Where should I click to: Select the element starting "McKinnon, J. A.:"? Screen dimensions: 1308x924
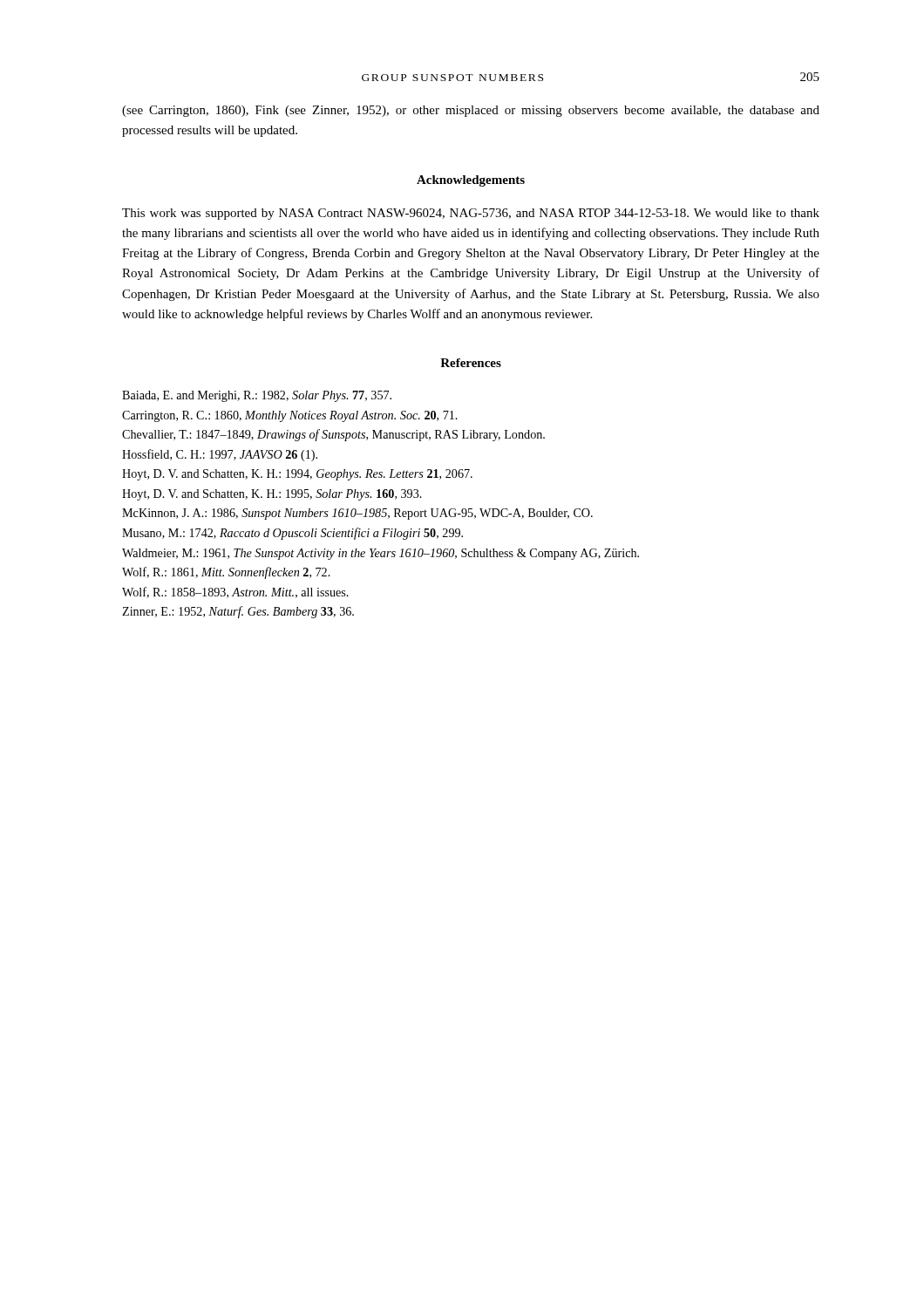(358, 513)
